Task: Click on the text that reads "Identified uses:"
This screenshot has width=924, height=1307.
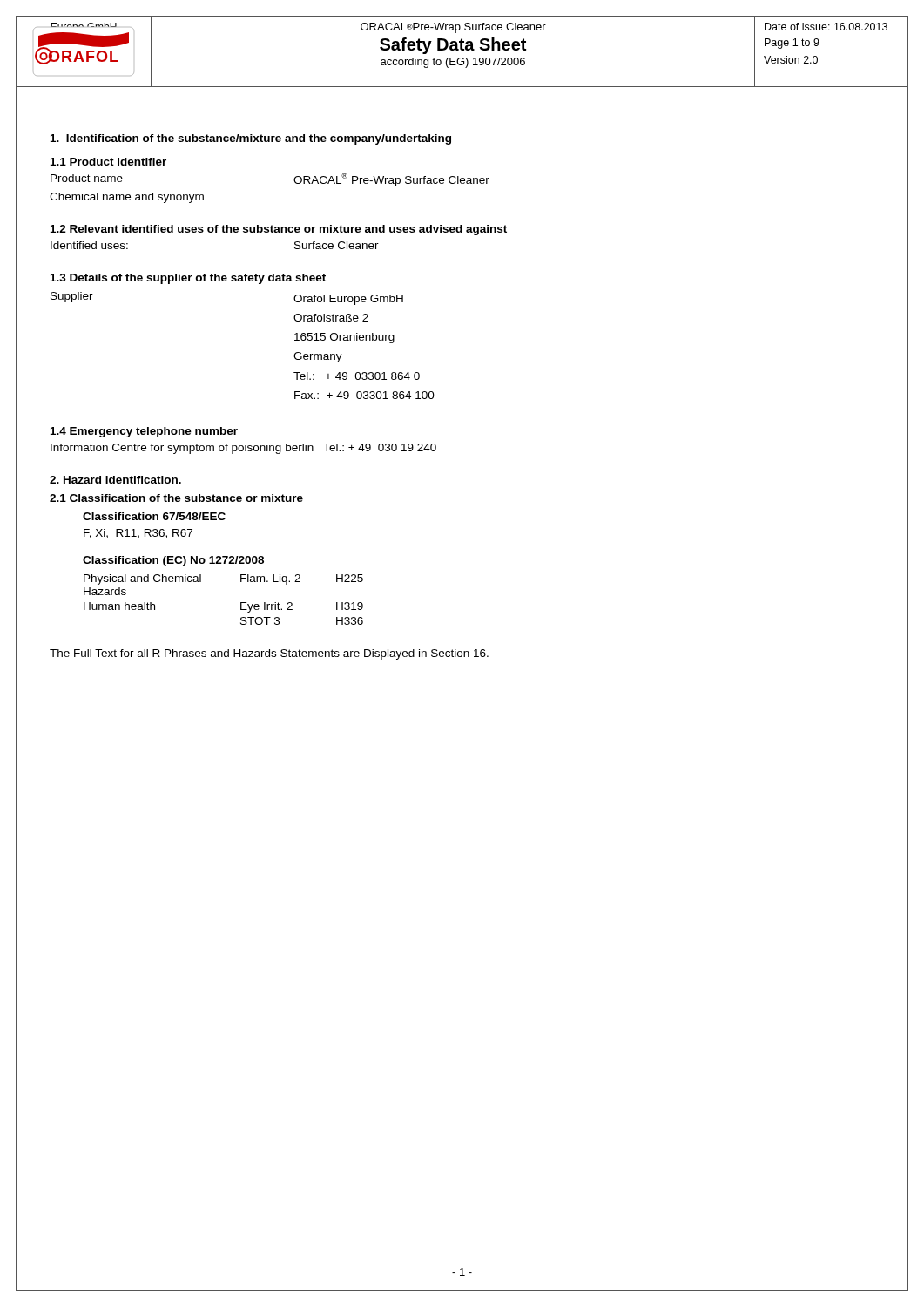Action: [89, 245]
